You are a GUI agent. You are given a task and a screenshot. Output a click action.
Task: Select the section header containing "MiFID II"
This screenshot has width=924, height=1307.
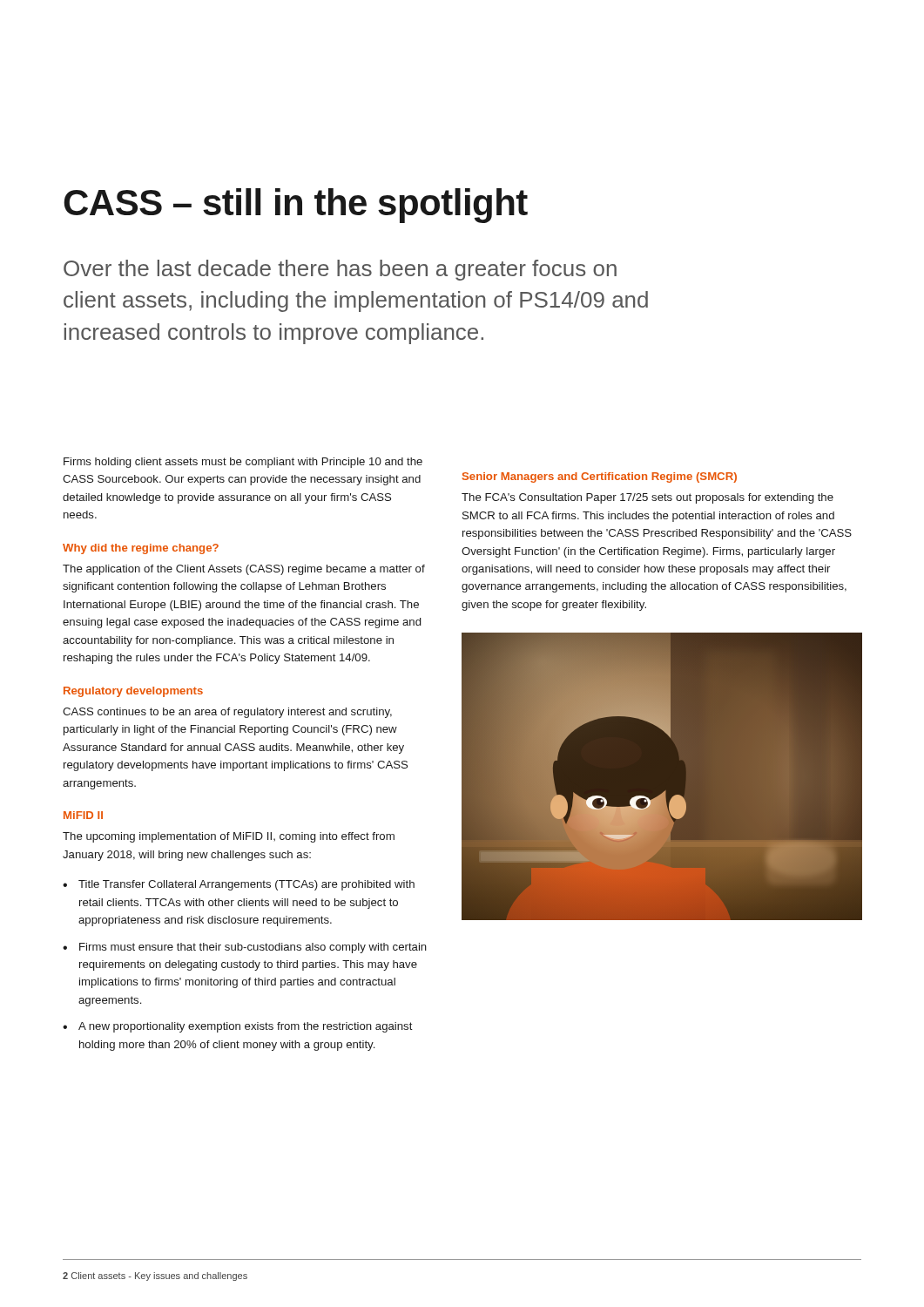coord(83,815)
